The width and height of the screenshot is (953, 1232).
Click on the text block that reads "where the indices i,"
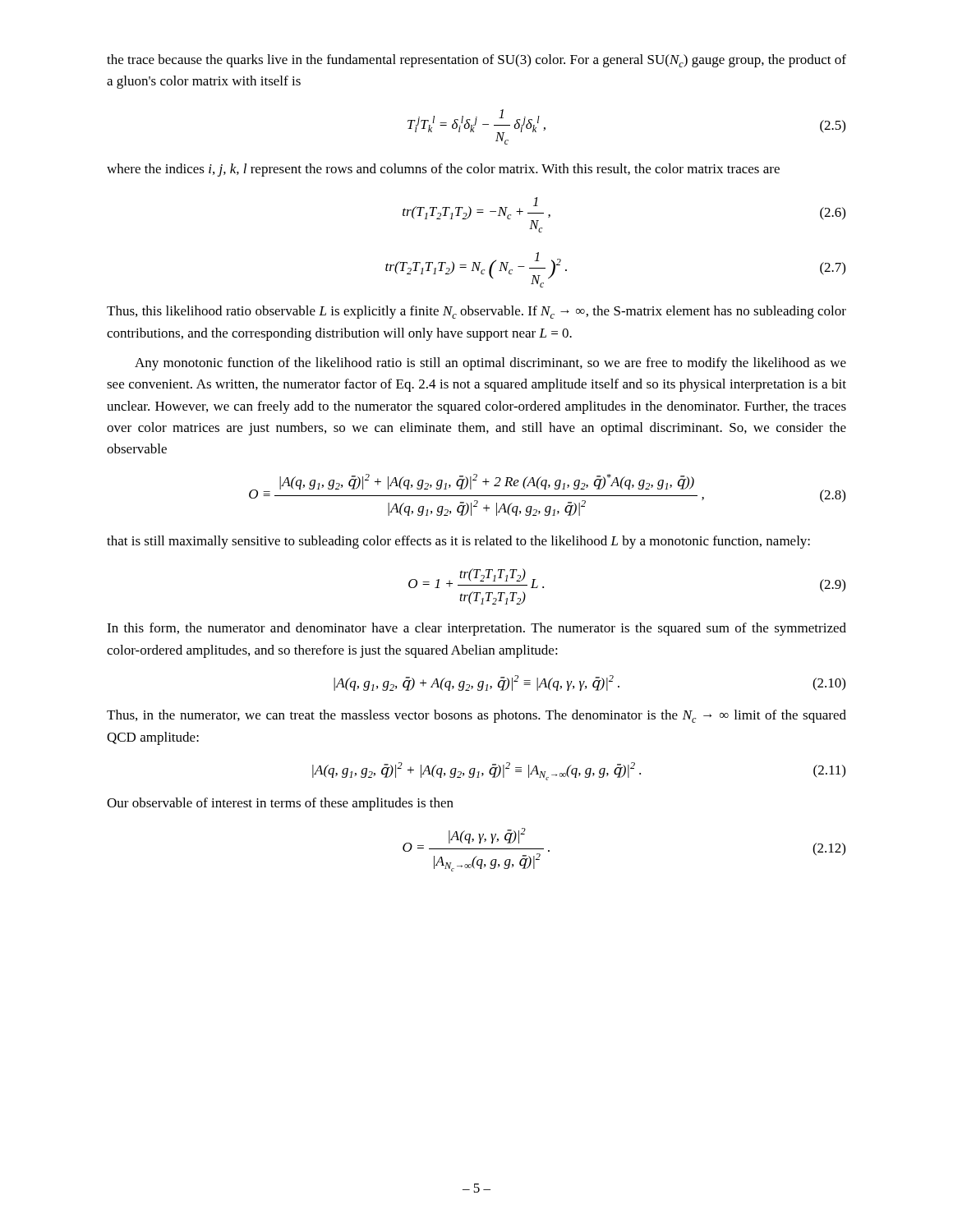tap(476, 169)
